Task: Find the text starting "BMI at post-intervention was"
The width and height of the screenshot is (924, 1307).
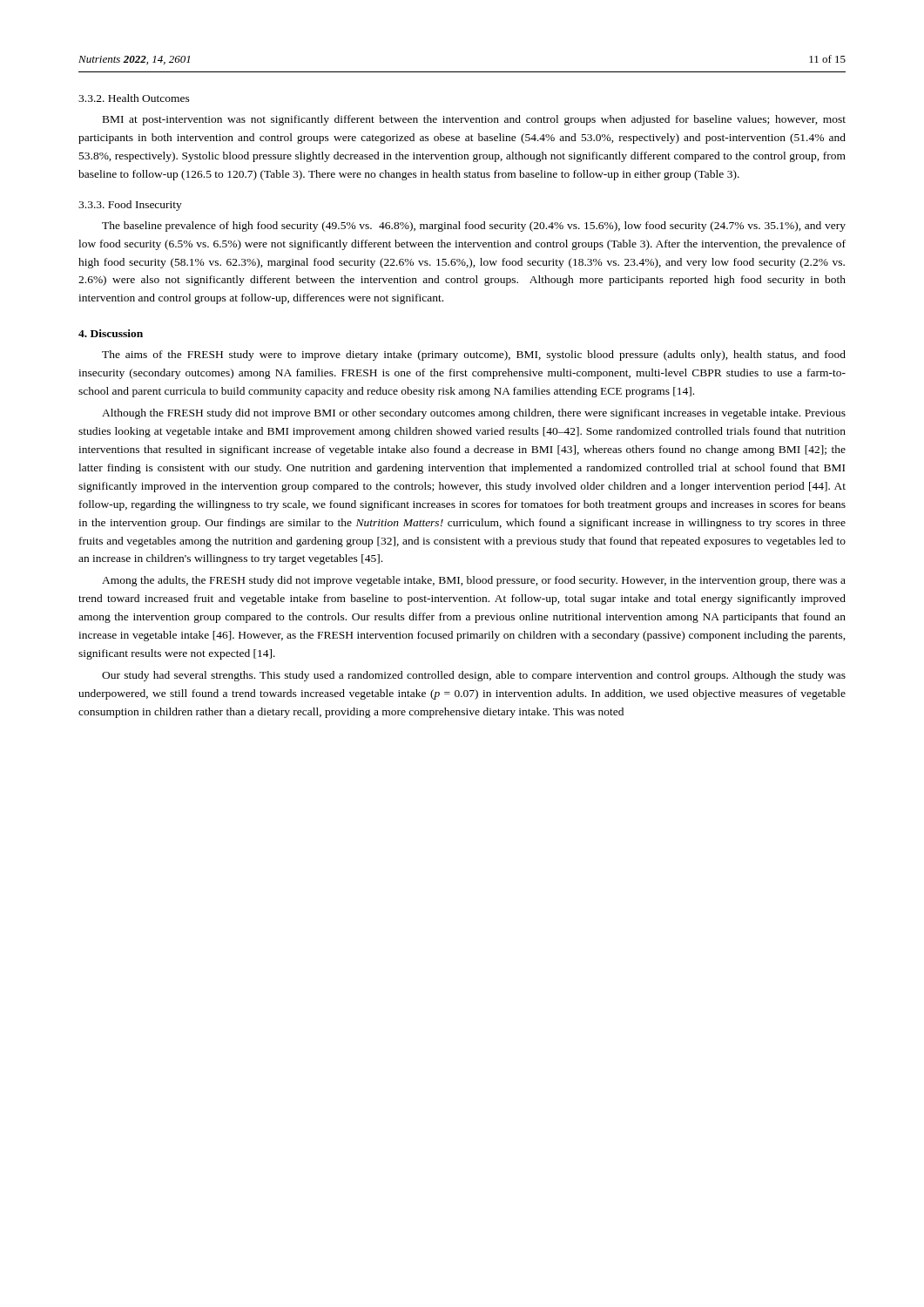Action: pos(462,147)
